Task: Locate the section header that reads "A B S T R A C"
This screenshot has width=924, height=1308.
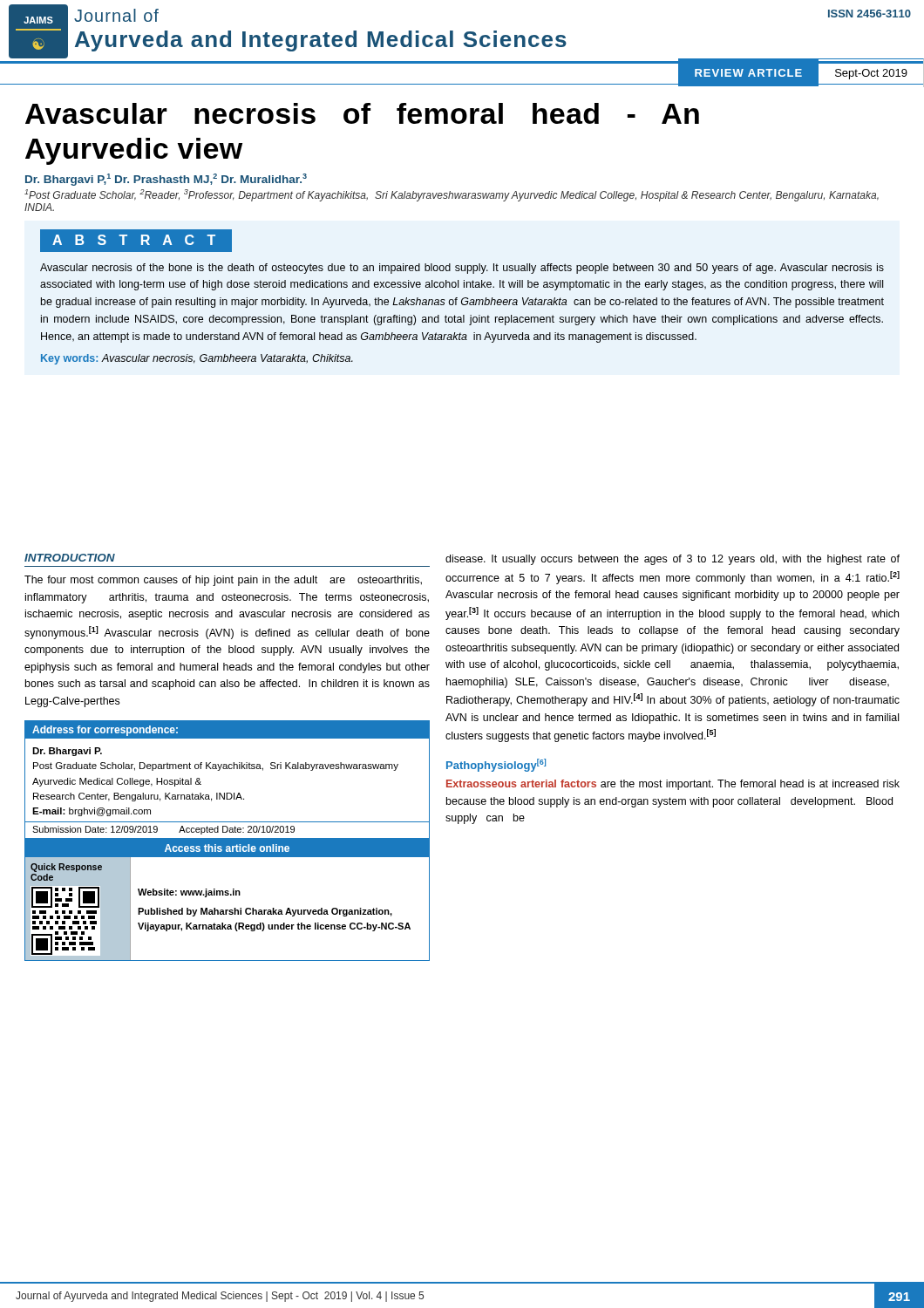Action: tap(462, 297)
